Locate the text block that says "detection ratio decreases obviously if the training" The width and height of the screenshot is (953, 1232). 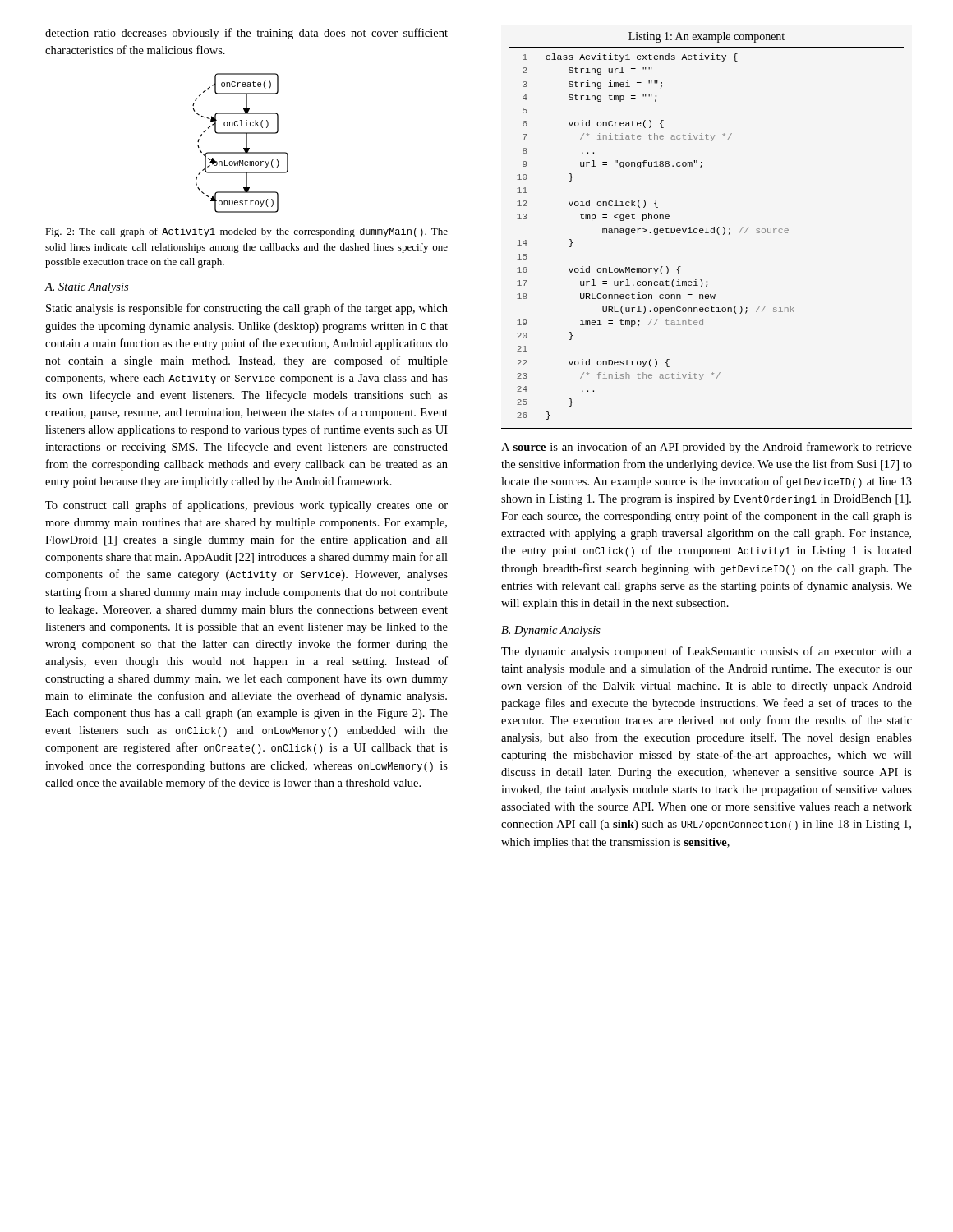tap(246, 42)
